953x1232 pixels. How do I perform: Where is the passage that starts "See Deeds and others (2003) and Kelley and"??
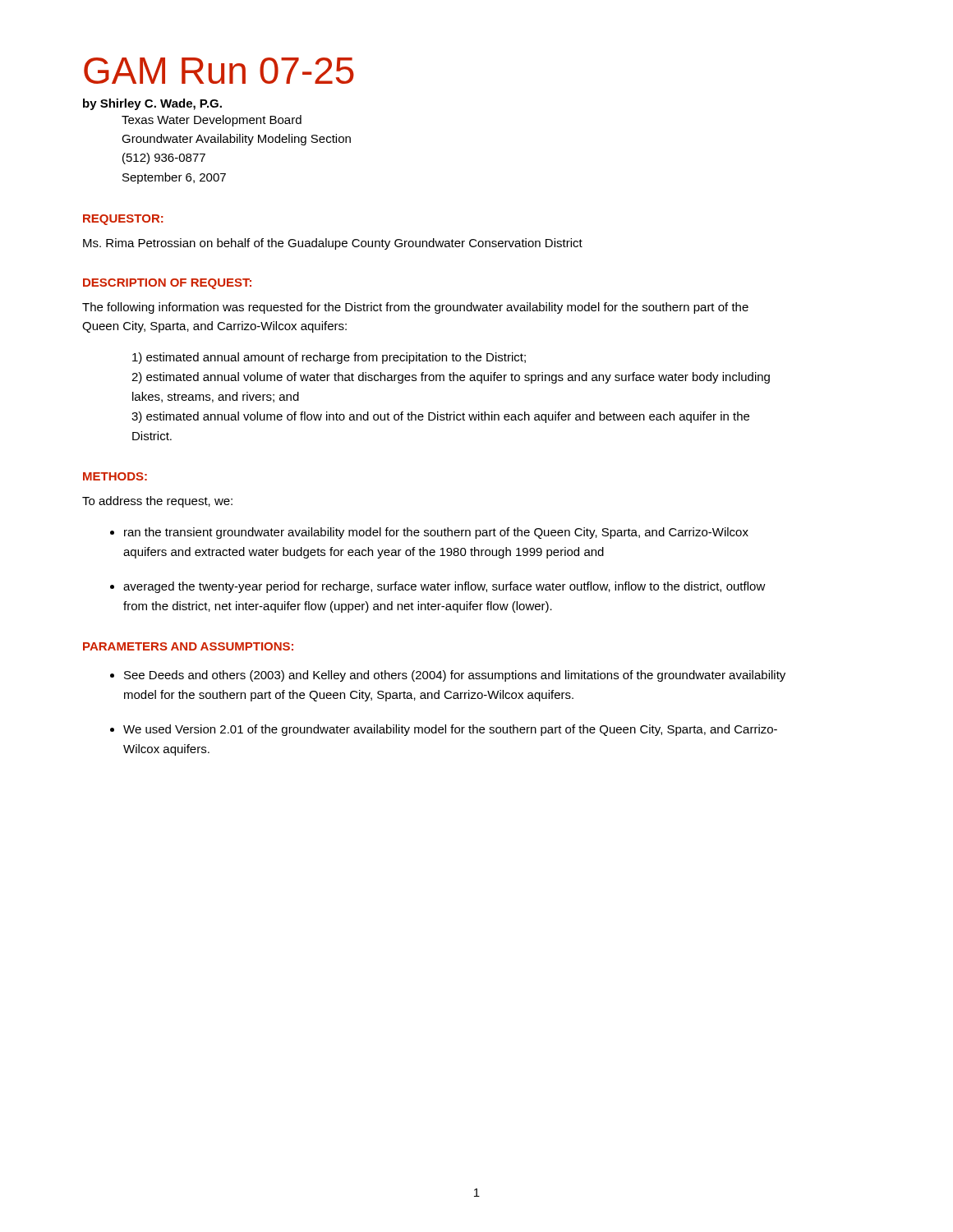(454, 684)
